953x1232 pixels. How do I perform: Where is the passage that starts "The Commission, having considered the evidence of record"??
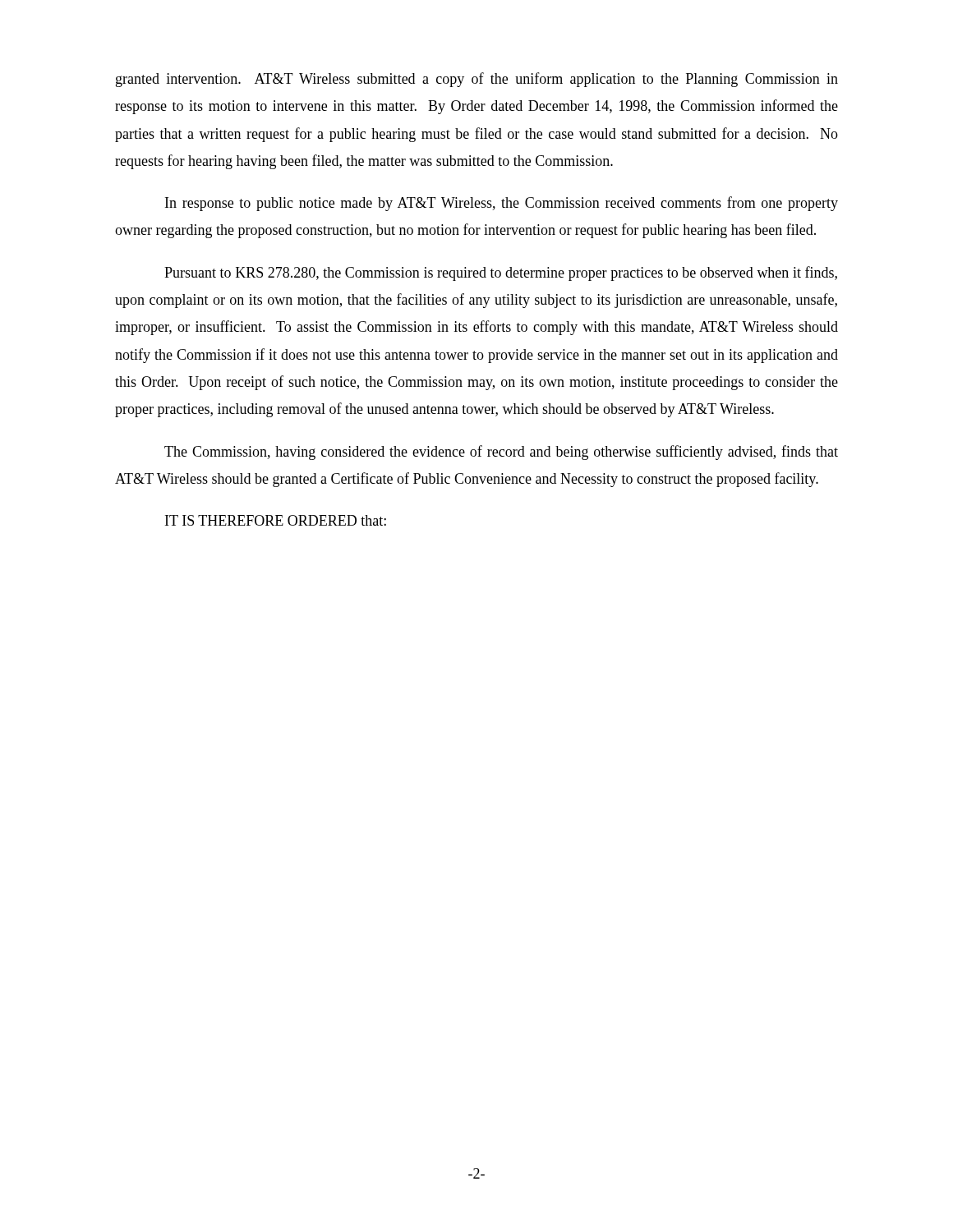click(476, 465)
